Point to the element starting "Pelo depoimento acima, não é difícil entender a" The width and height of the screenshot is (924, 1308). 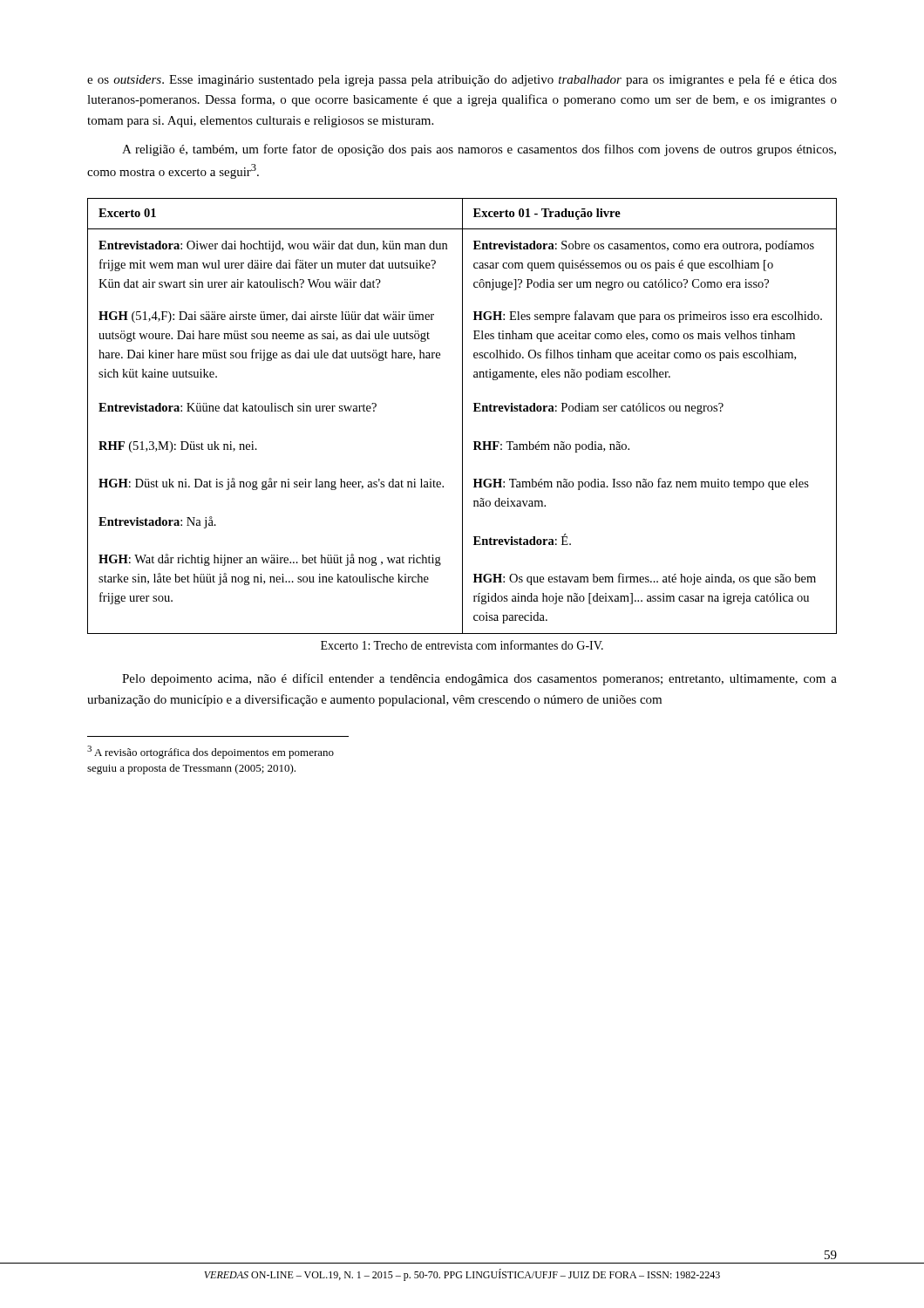coord(462,689)
